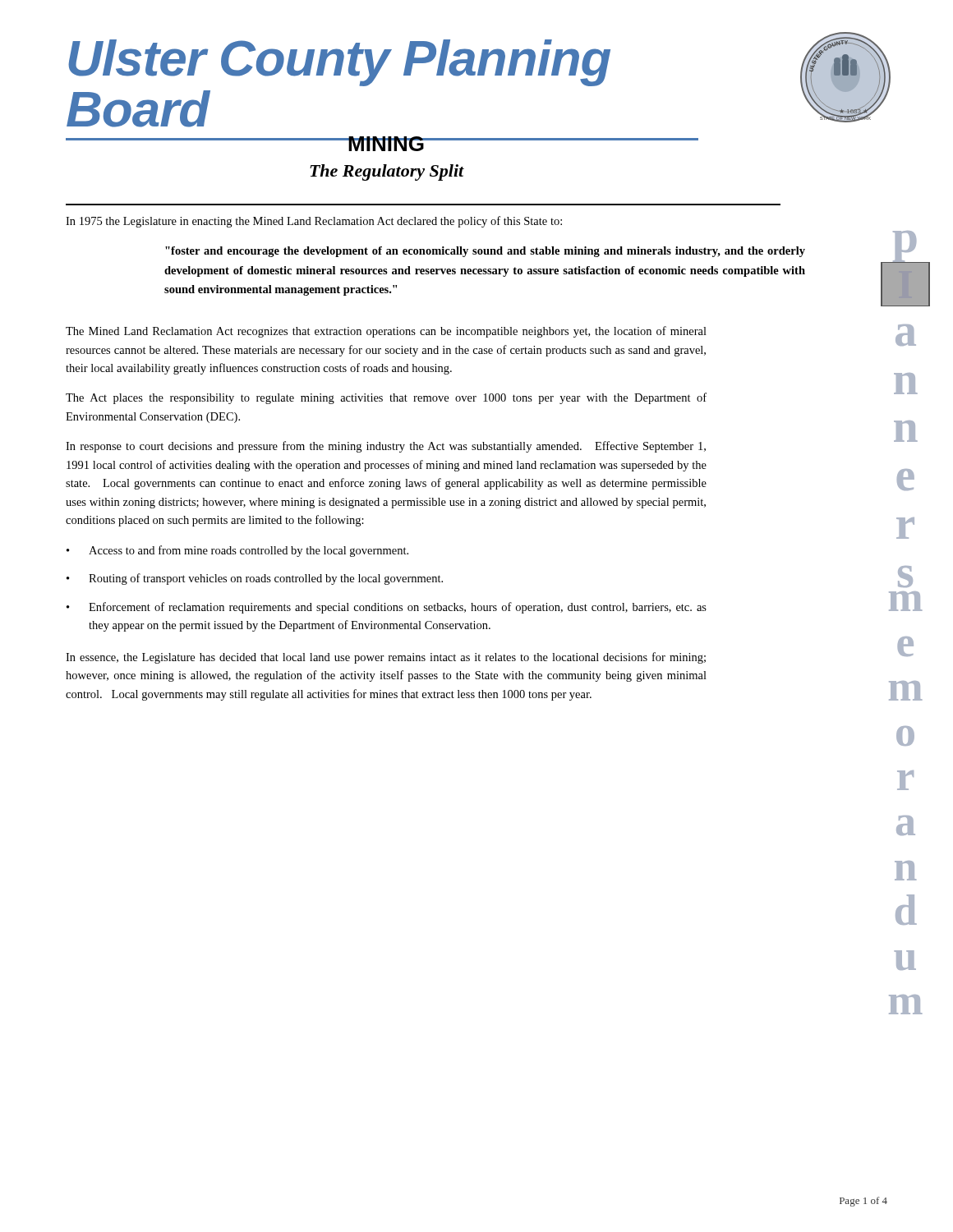Locate the text "MINING The Regulatory Split"
This screenshot has width=953, height=1232.
(x=386, y=156)
